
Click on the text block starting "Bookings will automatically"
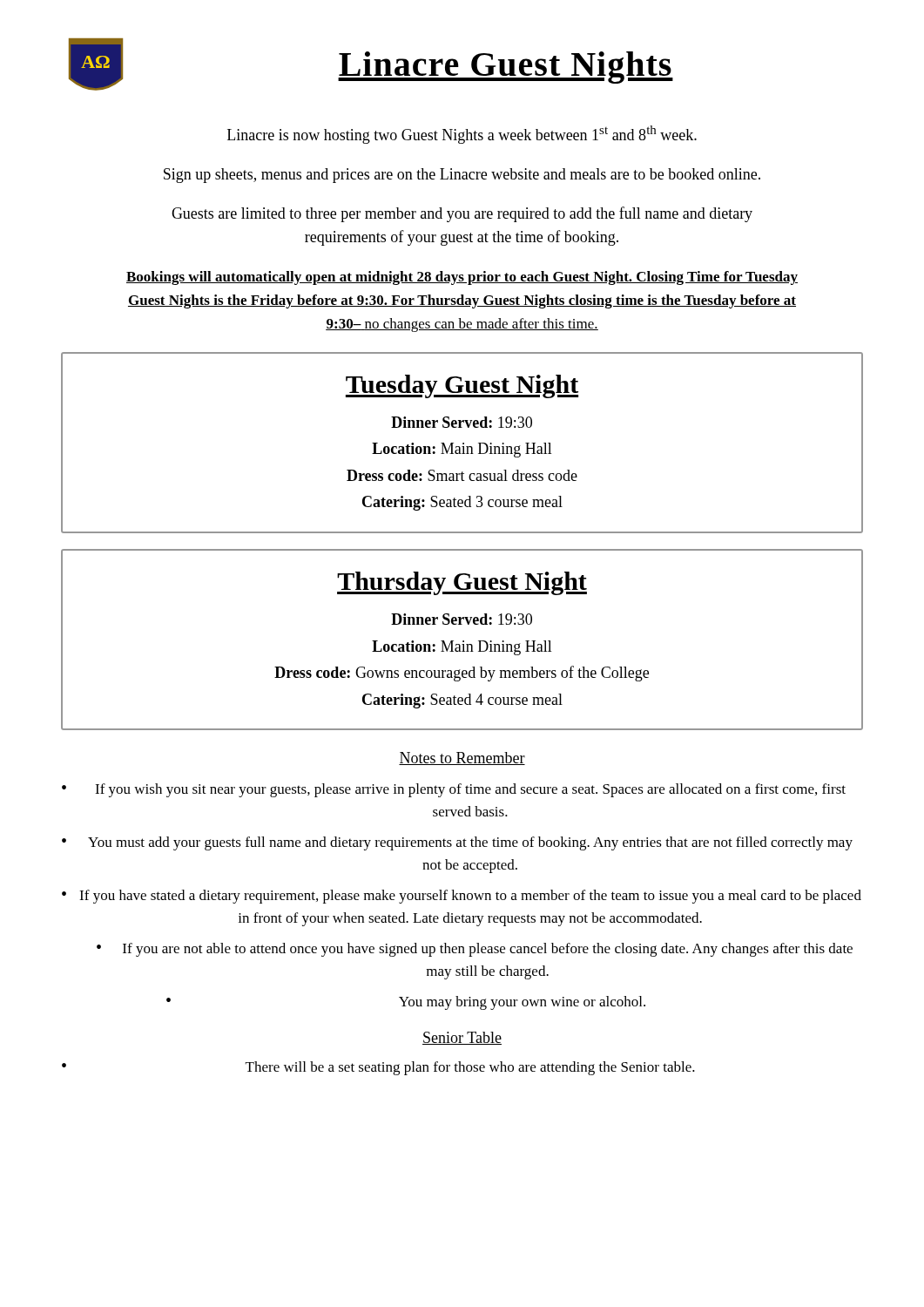click(462, 300)
